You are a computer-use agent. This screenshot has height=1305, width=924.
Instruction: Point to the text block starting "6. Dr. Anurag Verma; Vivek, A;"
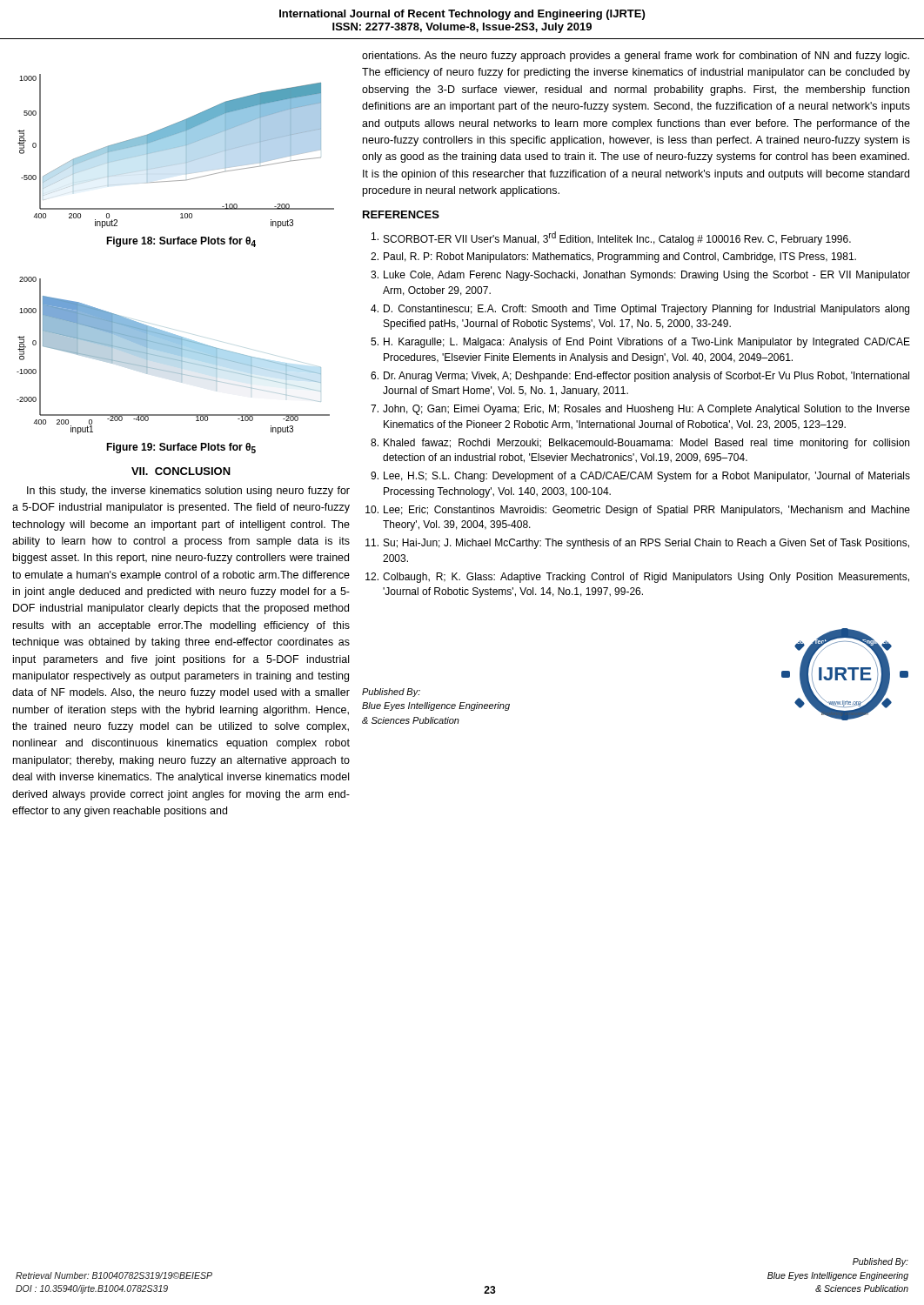click(x=636, y=384)
